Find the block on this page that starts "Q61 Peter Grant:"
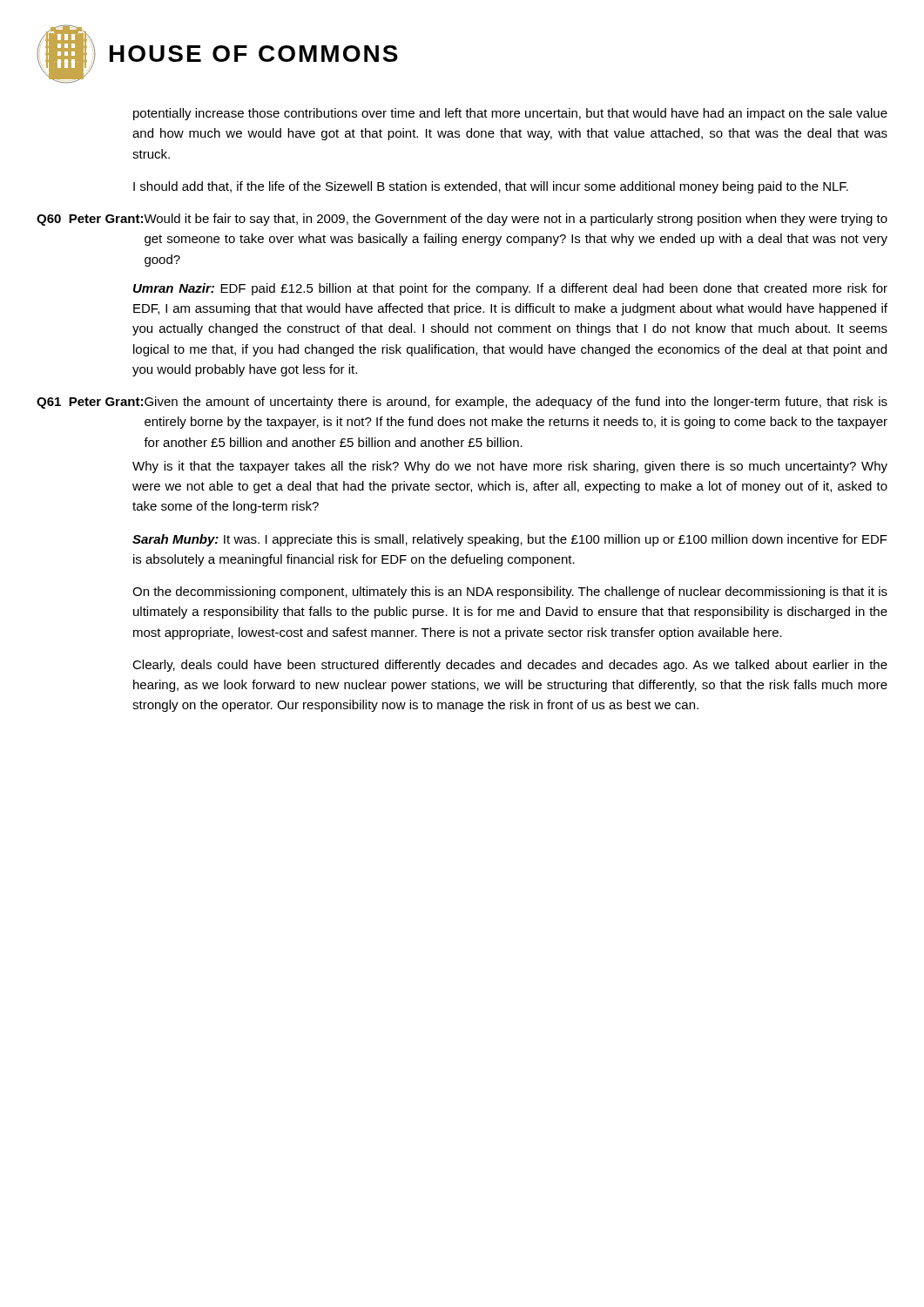This screenshot has width=924, height=1307. pyautogui.click(x=462, y=422)
